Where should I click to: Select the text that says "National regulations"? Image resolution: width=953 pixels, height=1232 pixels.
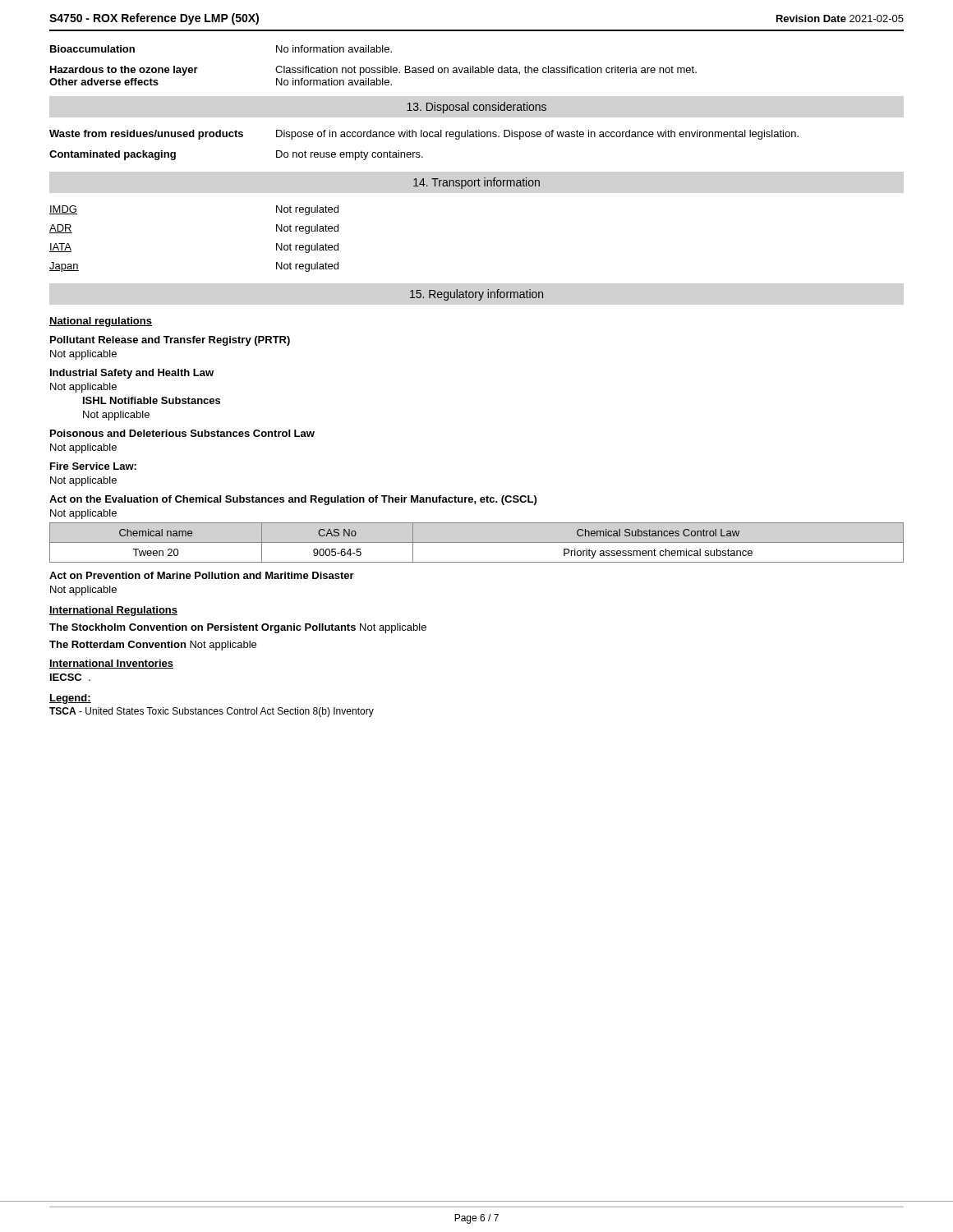tap(101, 321)
